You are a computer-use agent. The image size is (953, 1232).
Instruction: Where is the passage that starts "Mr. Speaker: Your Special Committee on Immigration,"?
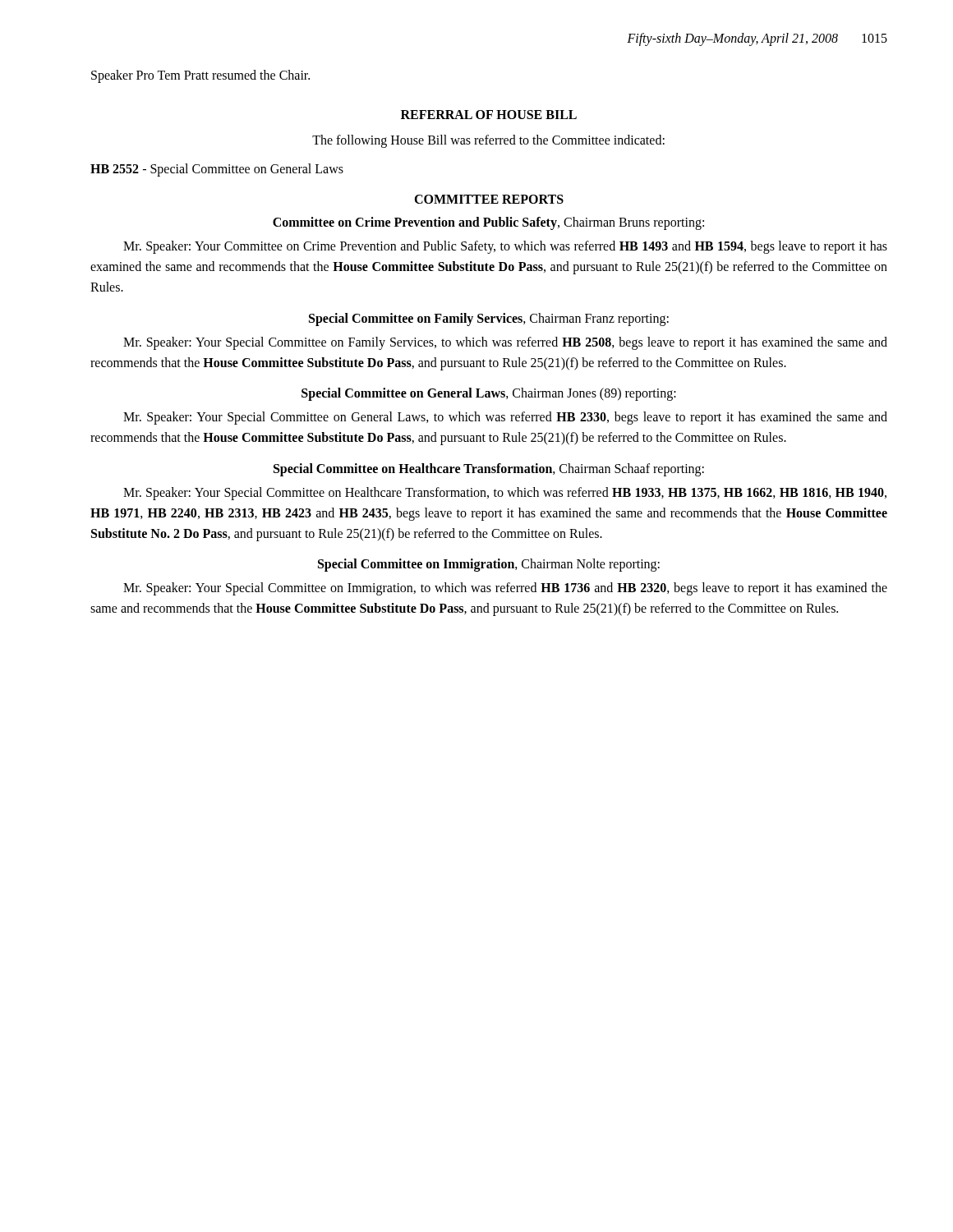pyautogui.click(x=489, y=598)
